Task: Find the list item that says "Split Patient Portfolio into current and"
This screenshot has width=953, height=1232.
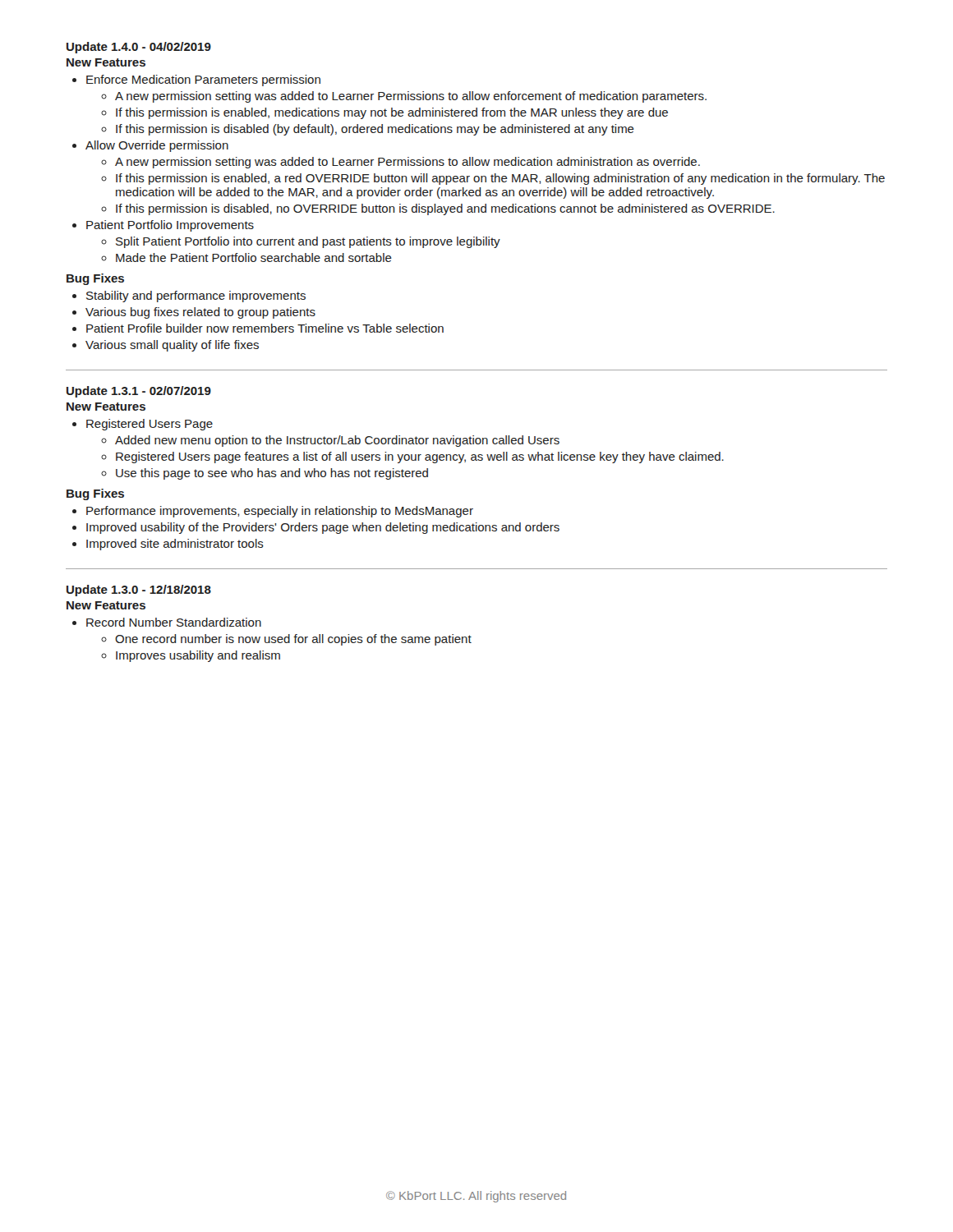Action: point(307,241)
